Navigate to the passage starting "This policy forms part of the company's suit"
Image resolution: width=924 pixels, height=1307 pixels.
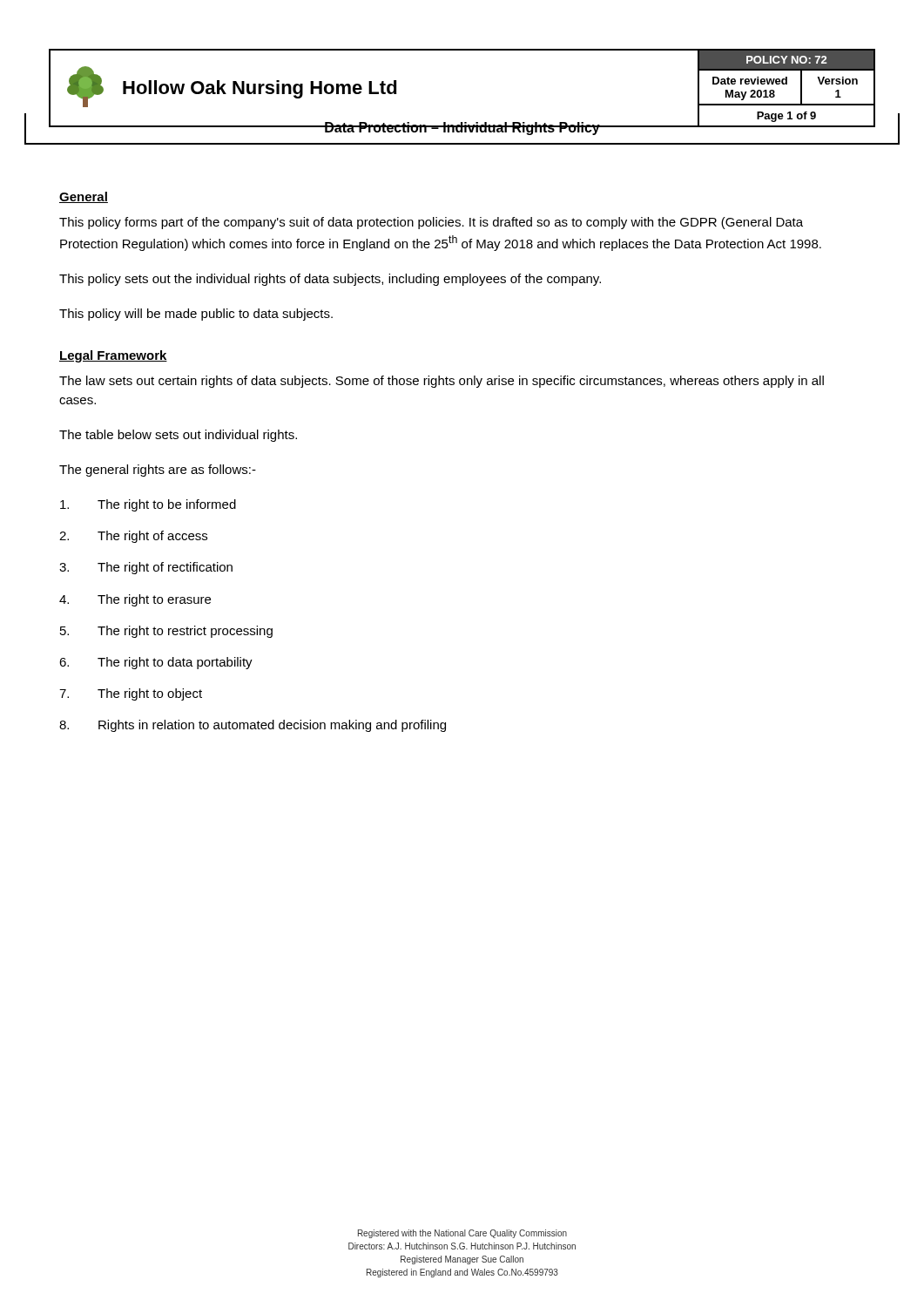click(441, 233)
